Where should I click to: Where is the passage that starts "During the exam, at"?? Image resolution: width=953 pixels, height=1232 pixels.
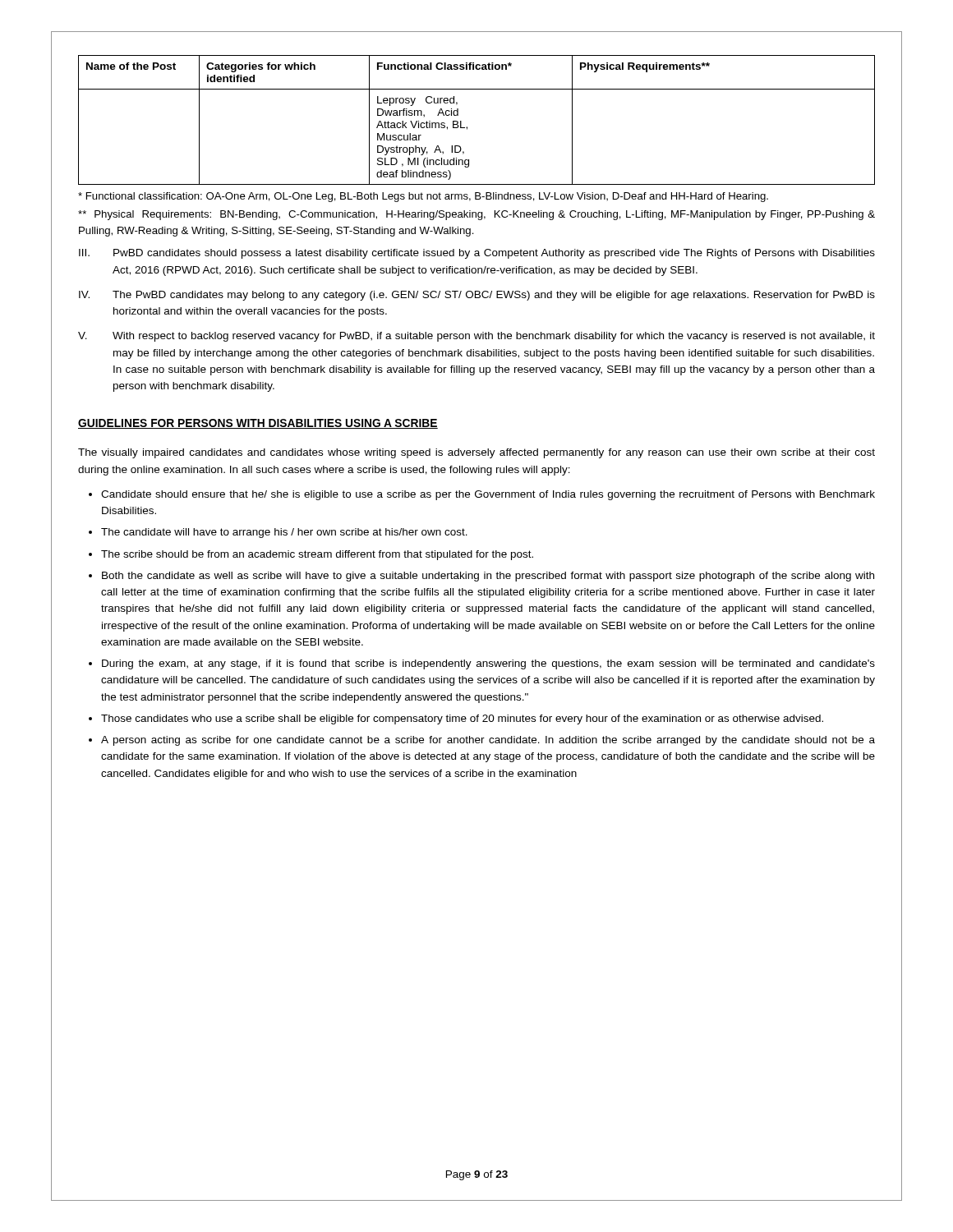[x=476, y=680]
